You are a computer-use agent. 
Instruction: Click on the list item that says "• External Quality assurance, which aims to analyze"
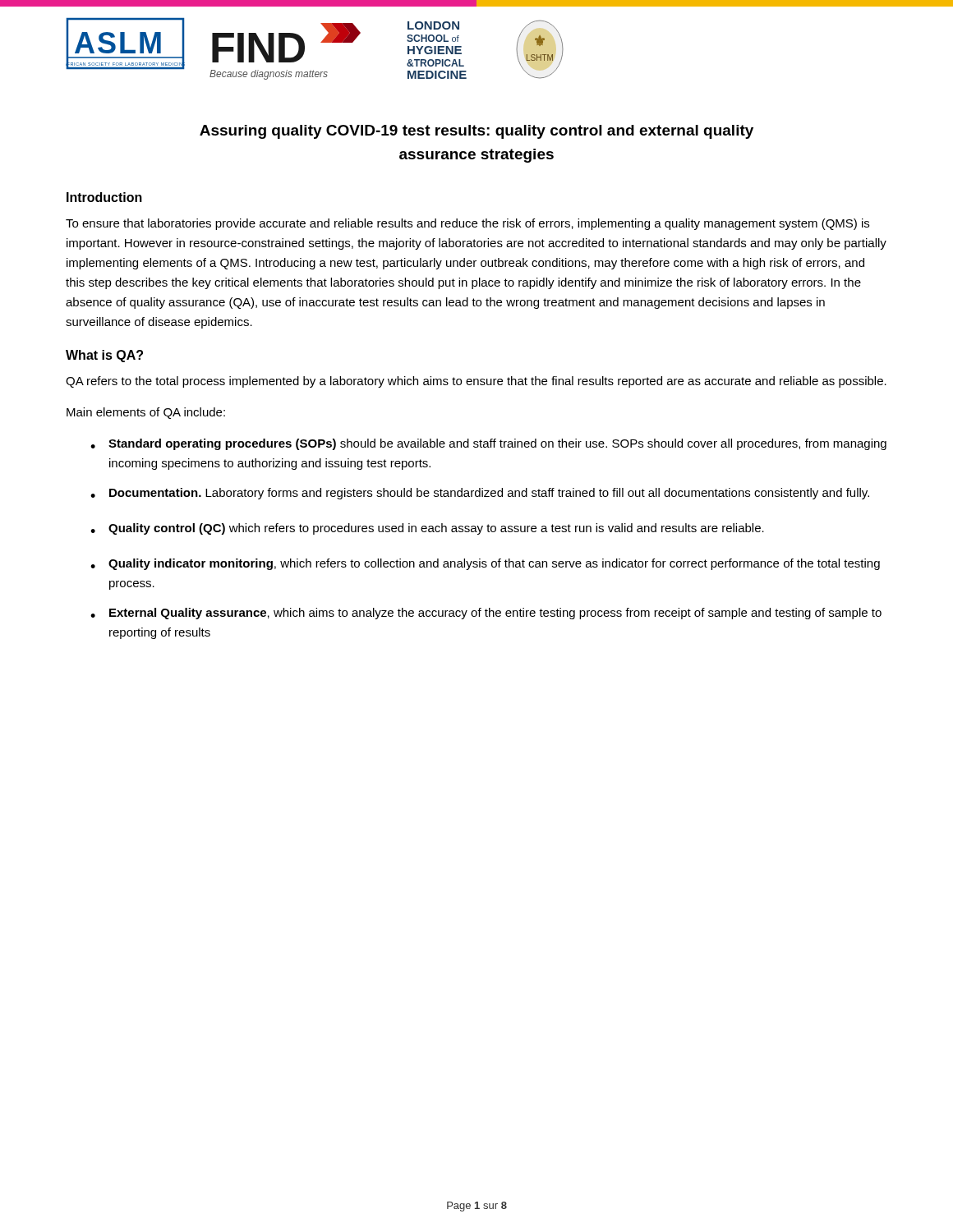pos(489,622)
